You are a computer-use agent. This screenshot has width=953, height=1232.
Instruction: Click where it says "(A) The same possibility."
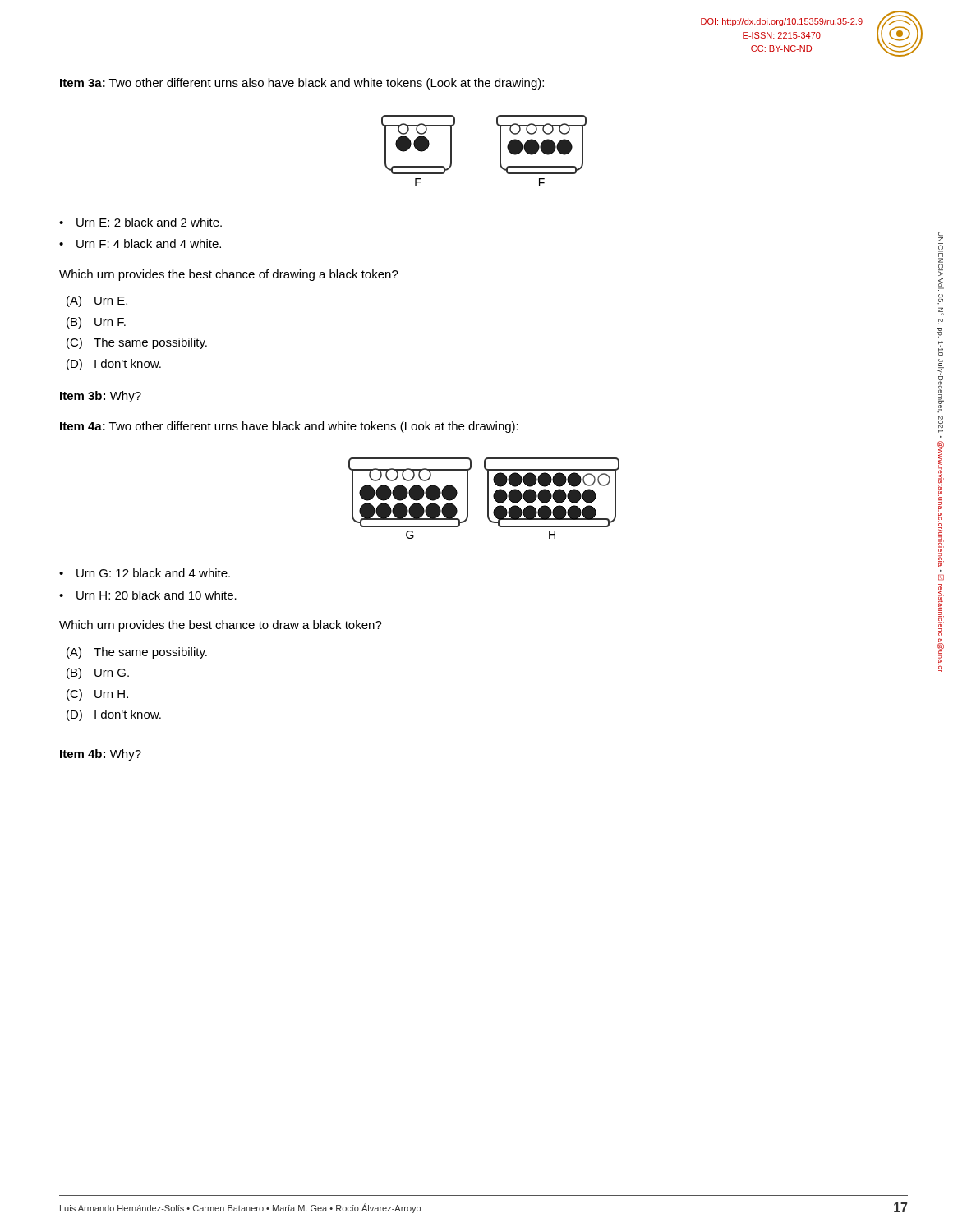137,651
